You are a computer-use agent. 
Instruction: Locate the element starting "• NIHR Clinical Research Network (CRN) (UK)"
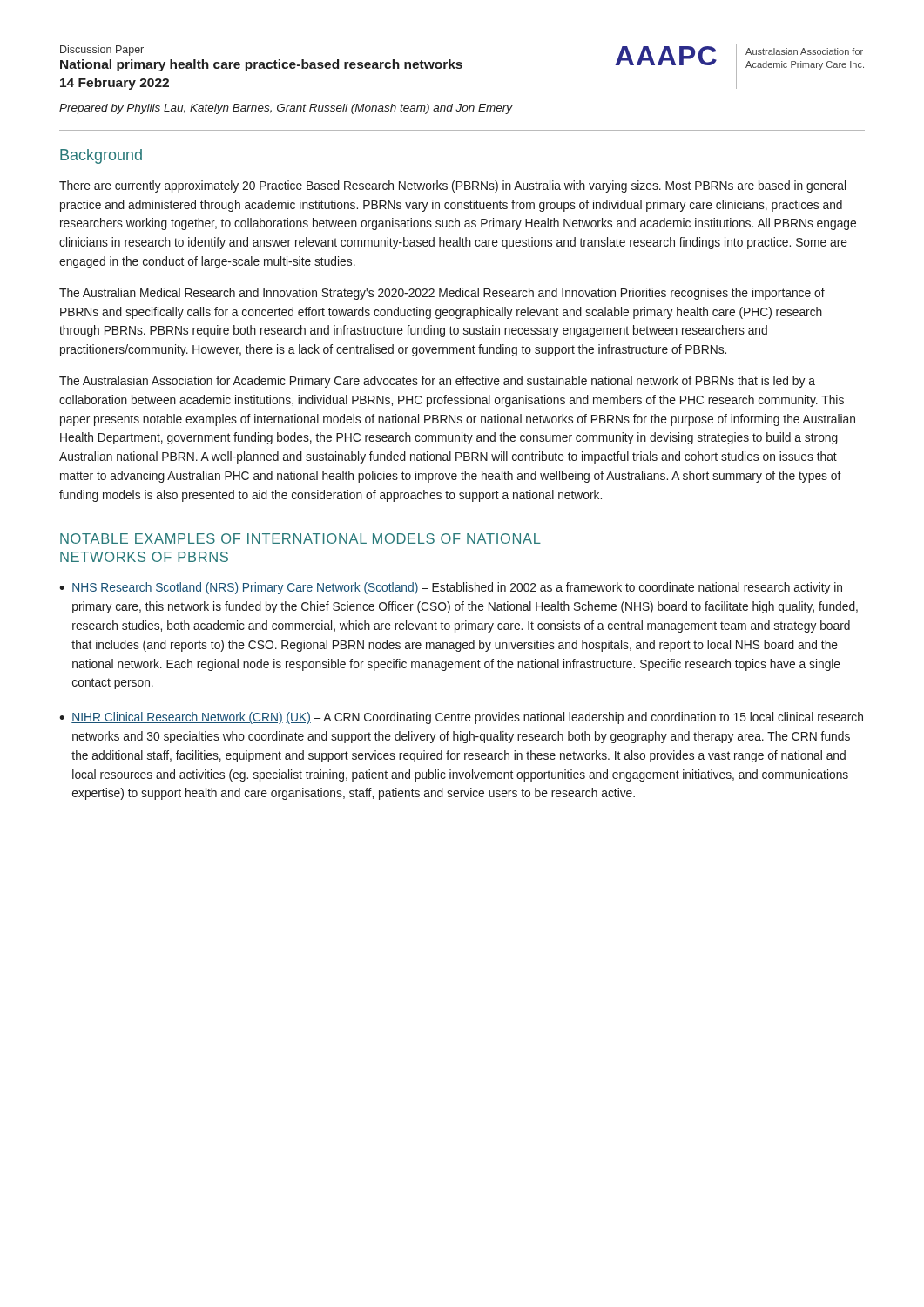(462, 756)
